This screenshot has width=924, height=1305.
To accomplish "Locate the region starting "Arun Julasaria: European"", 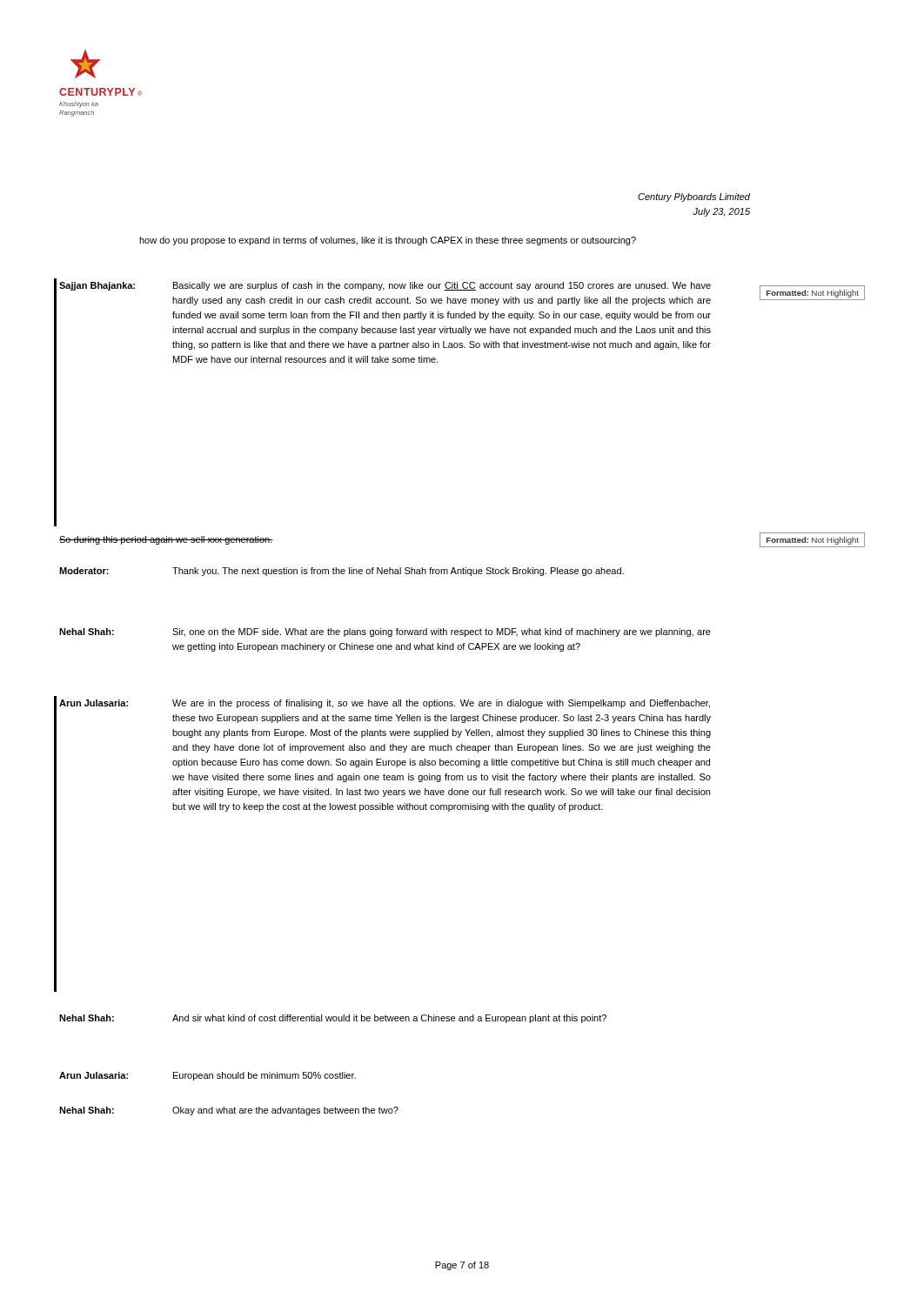I will tap(208, 1076).
